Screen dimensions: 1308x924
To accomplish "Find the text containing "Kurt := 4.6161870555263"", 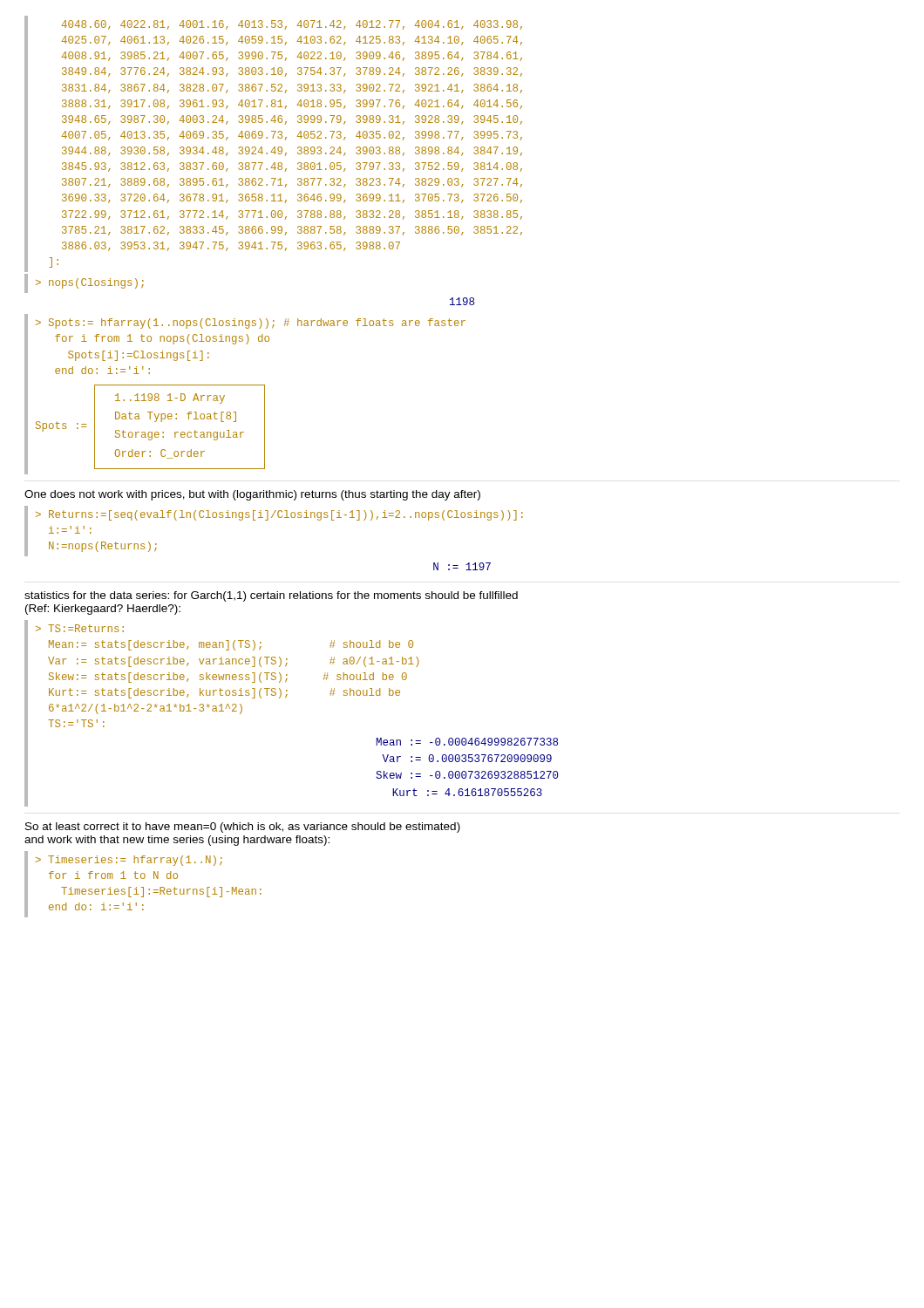I will click(467, 793).
